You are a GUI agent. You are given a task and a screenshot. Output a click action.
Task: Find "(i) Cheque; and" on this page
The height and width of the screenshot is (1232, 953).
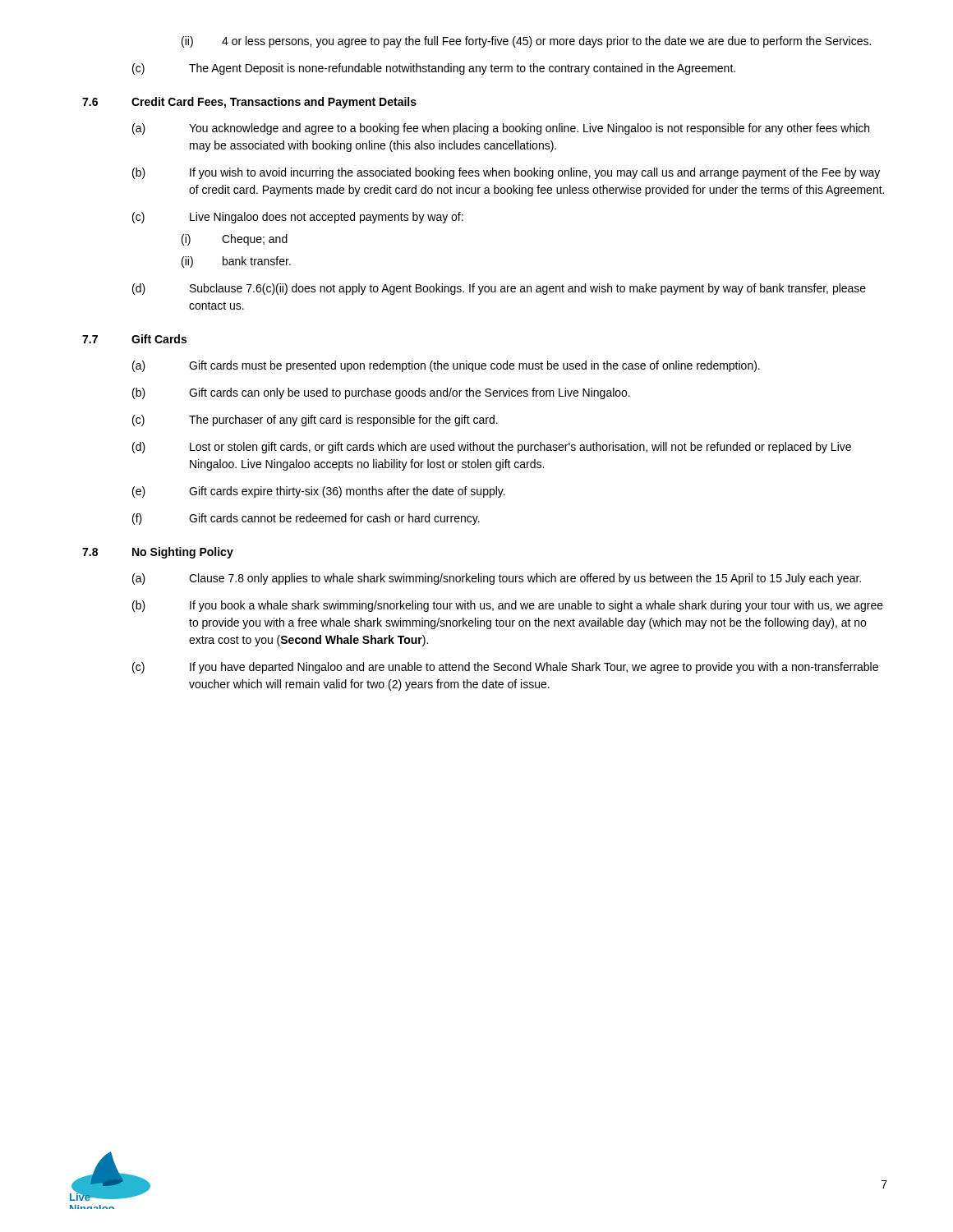click(x=235, y=240)
